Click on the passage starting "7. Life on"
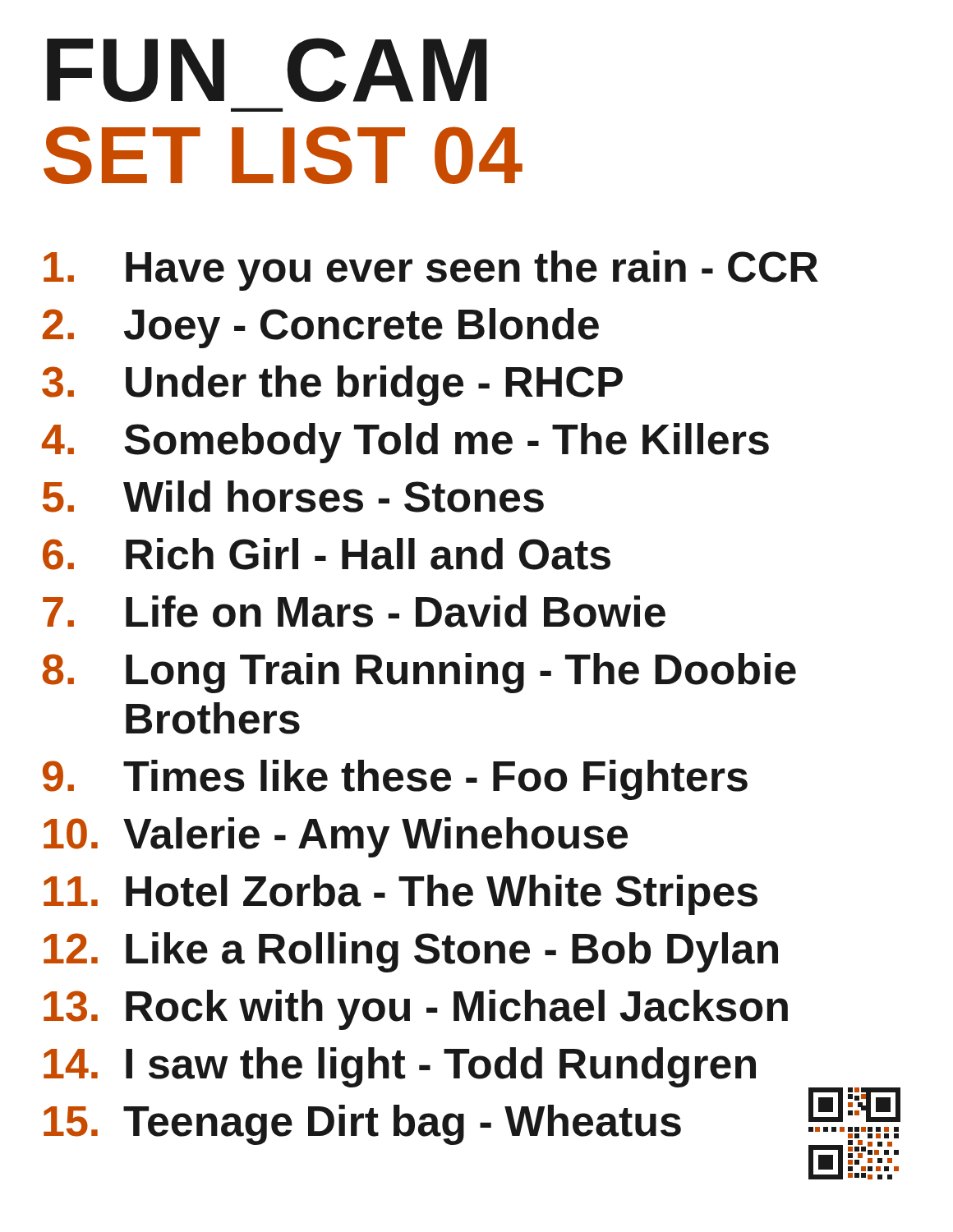Screen dimensions: 1232x953 354,612
